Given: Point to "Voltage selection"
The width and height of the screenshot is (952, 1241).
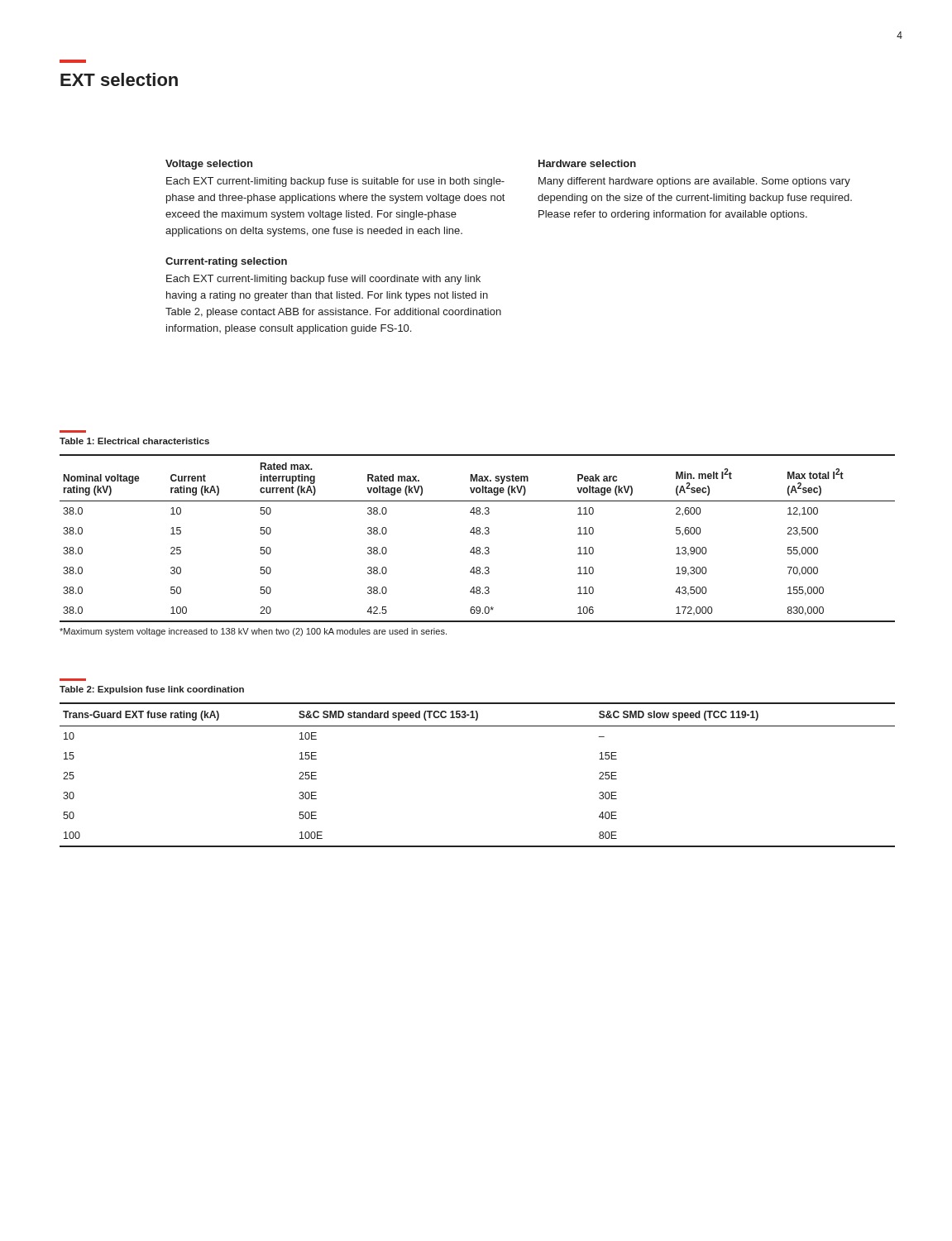Looking at the screenshot, I should [x=209, y=163].
